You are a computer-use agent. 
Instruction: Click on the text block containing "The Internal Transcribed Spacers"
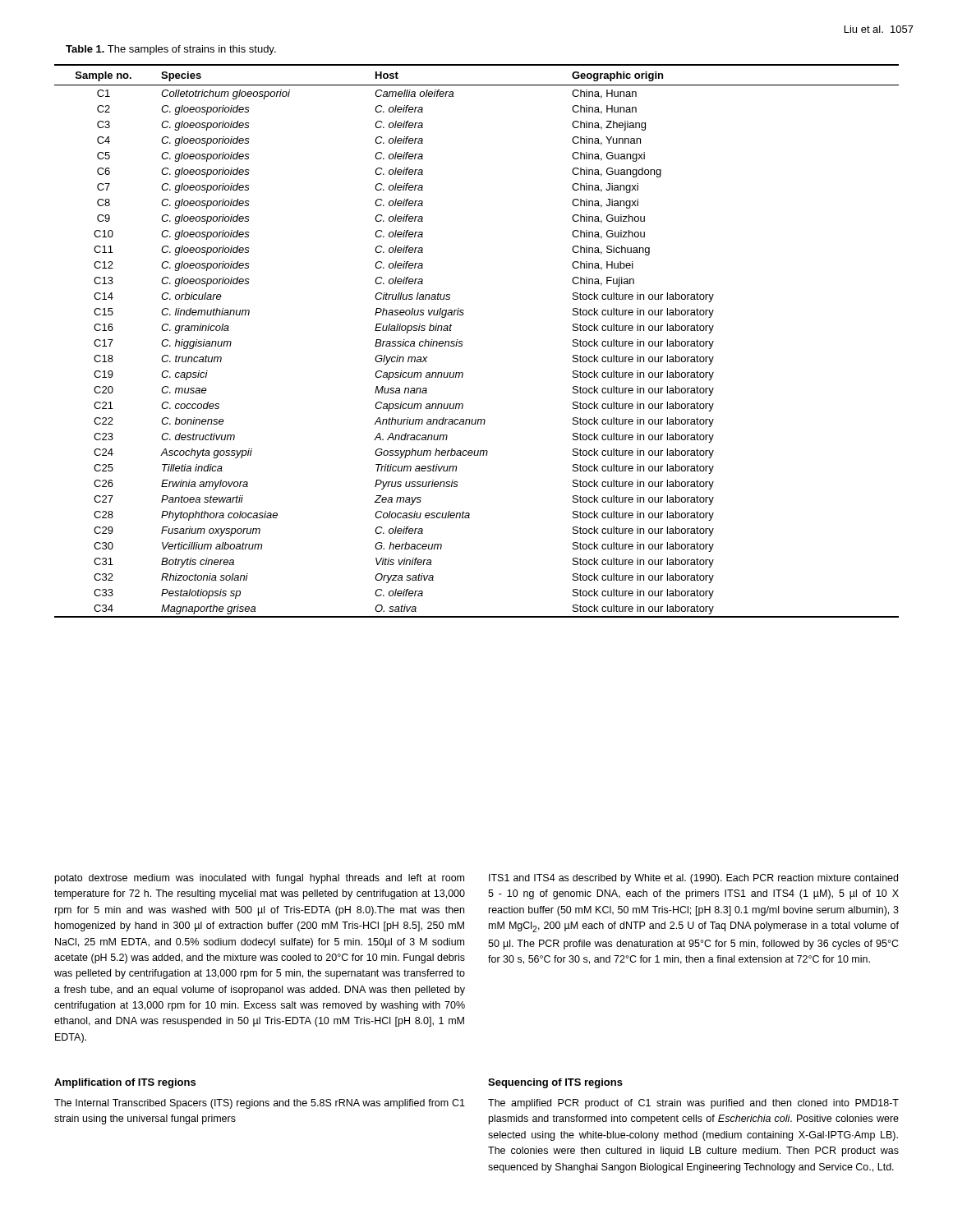point(260,1111)
